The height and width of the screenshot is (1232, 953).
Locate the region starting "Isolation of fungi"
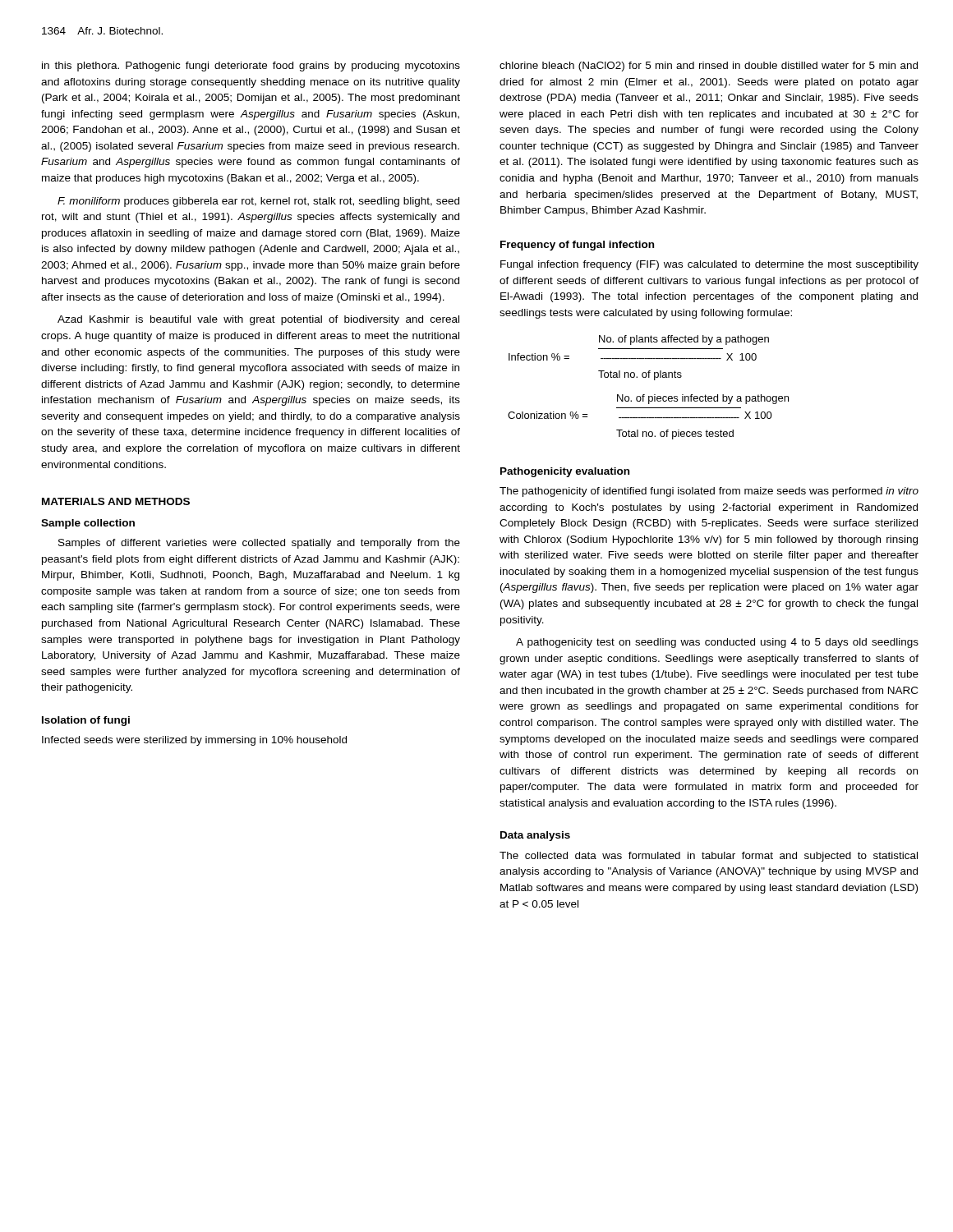click(x=86, y=720)
